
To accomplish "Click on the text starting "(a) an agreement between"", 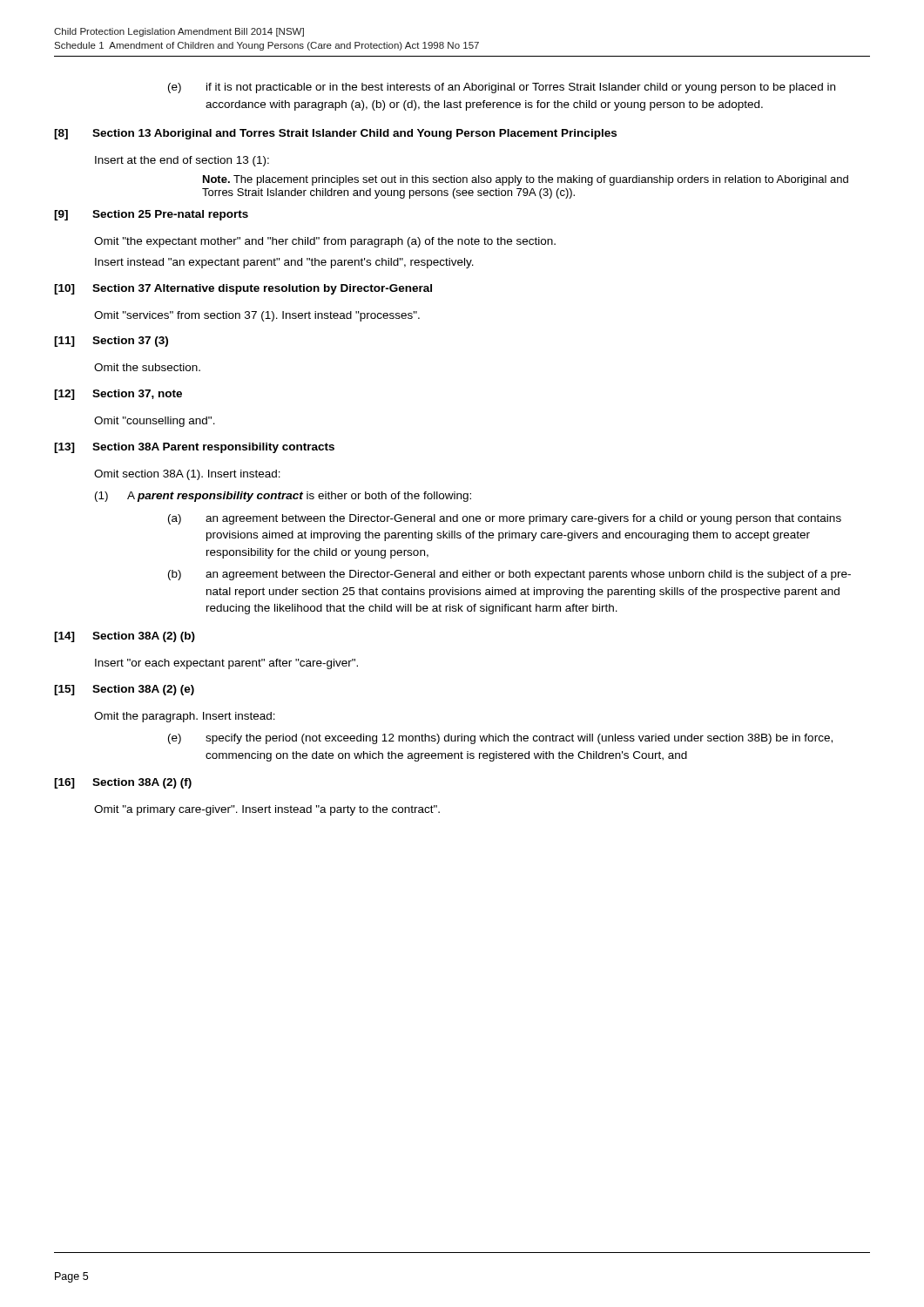I will pyautogui.click(x=519, y=535).
